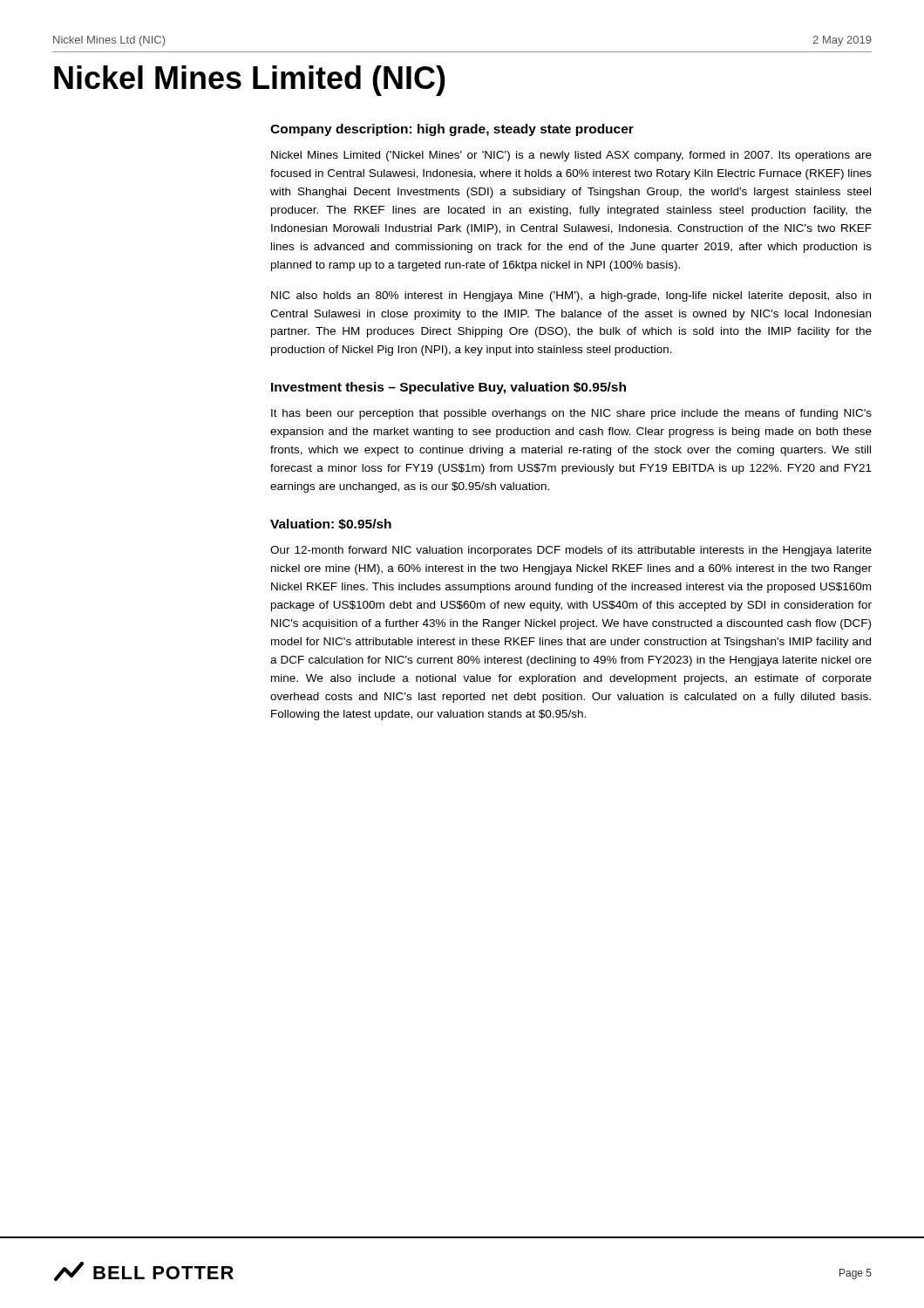Locate the block of text that opens with "NIC also holds an 80% interest in Hengjaya"

coord(571,322)
